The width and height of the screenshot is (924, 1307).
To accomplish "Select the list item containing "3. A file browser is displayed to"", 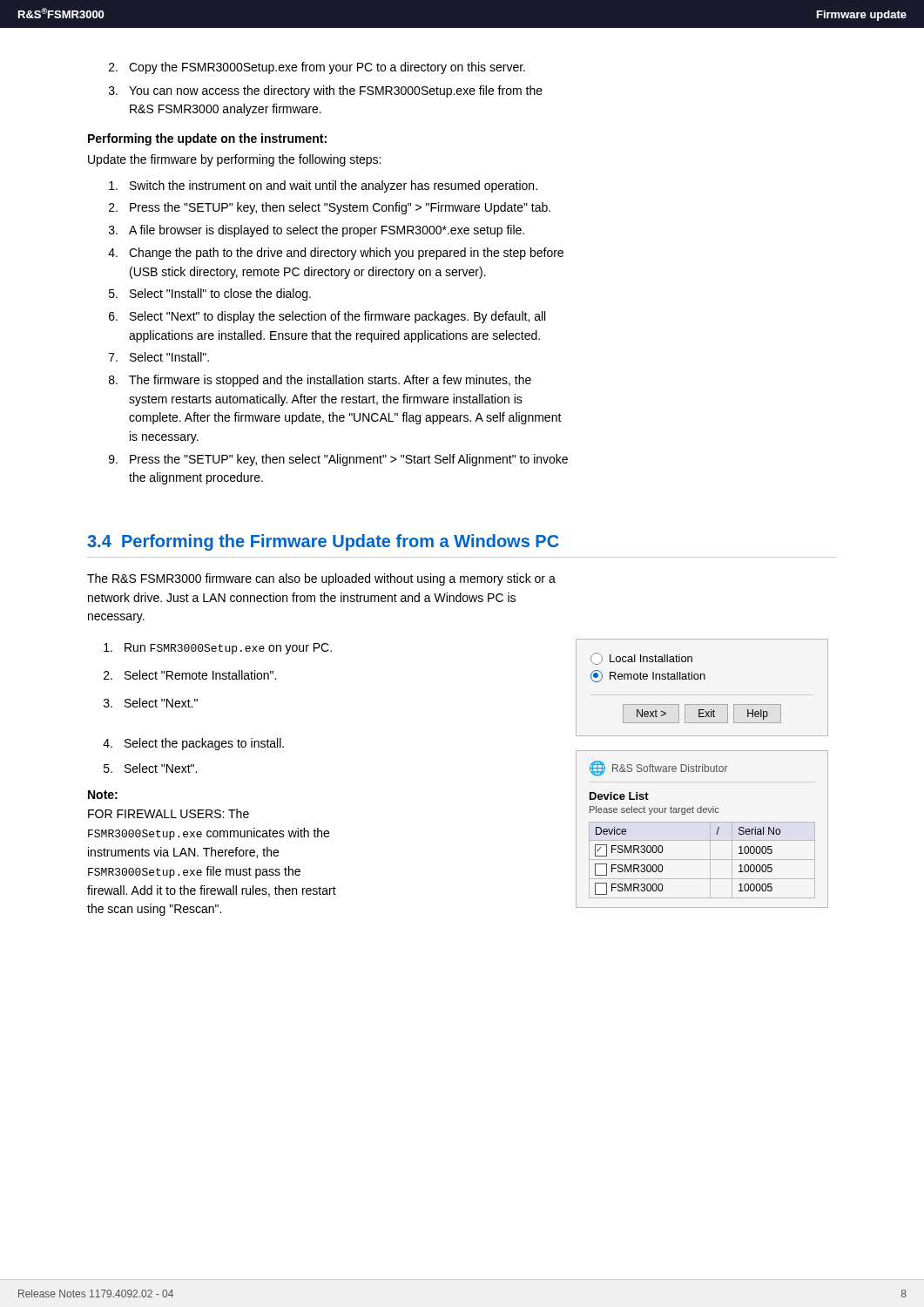I will click(x=306, y=231).
